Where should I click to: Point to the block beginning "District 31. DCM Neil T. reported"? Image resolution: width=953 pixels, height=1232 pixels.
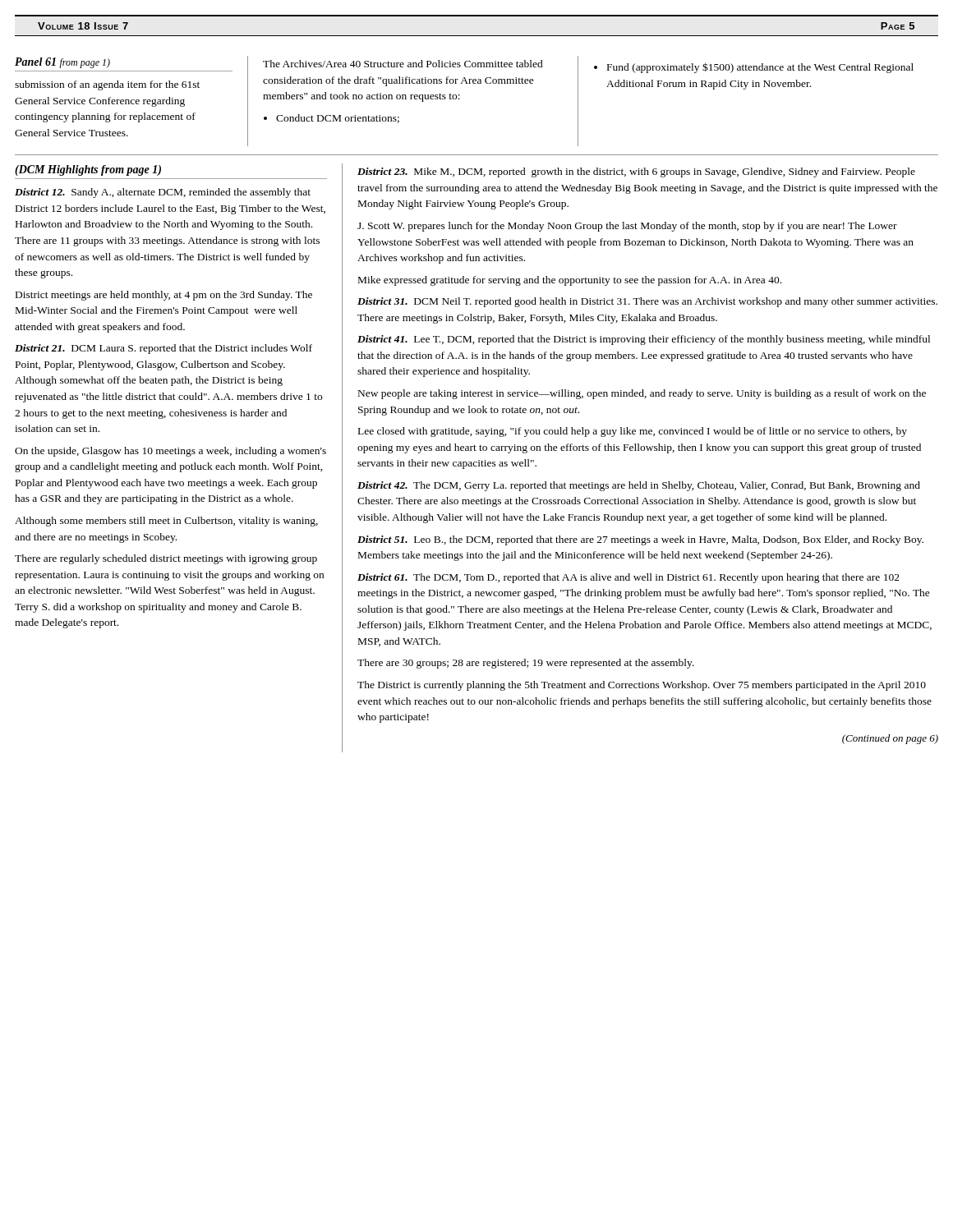(x=648, y=309)
